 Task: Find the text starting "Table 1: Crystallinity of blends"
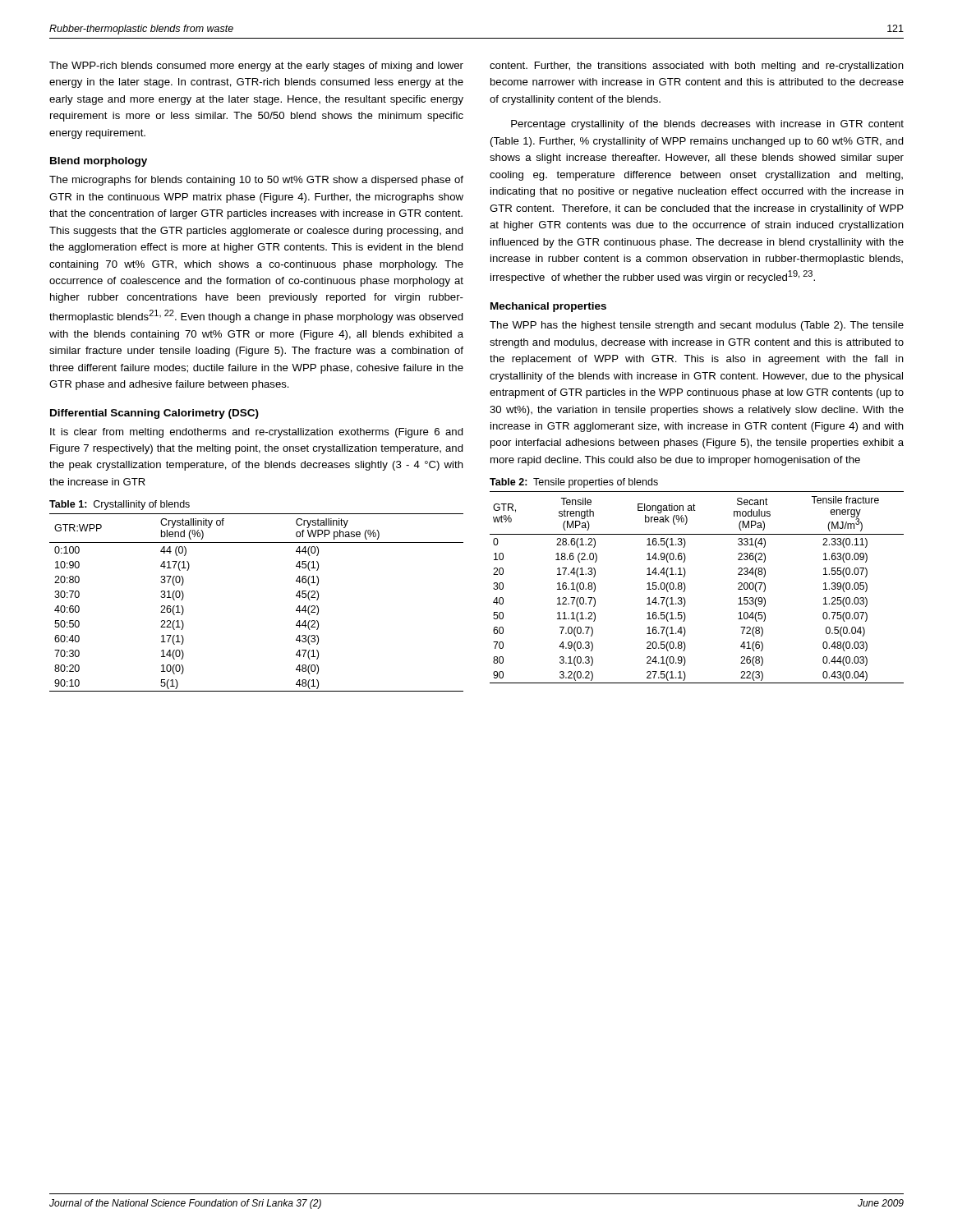pos(120,505)
